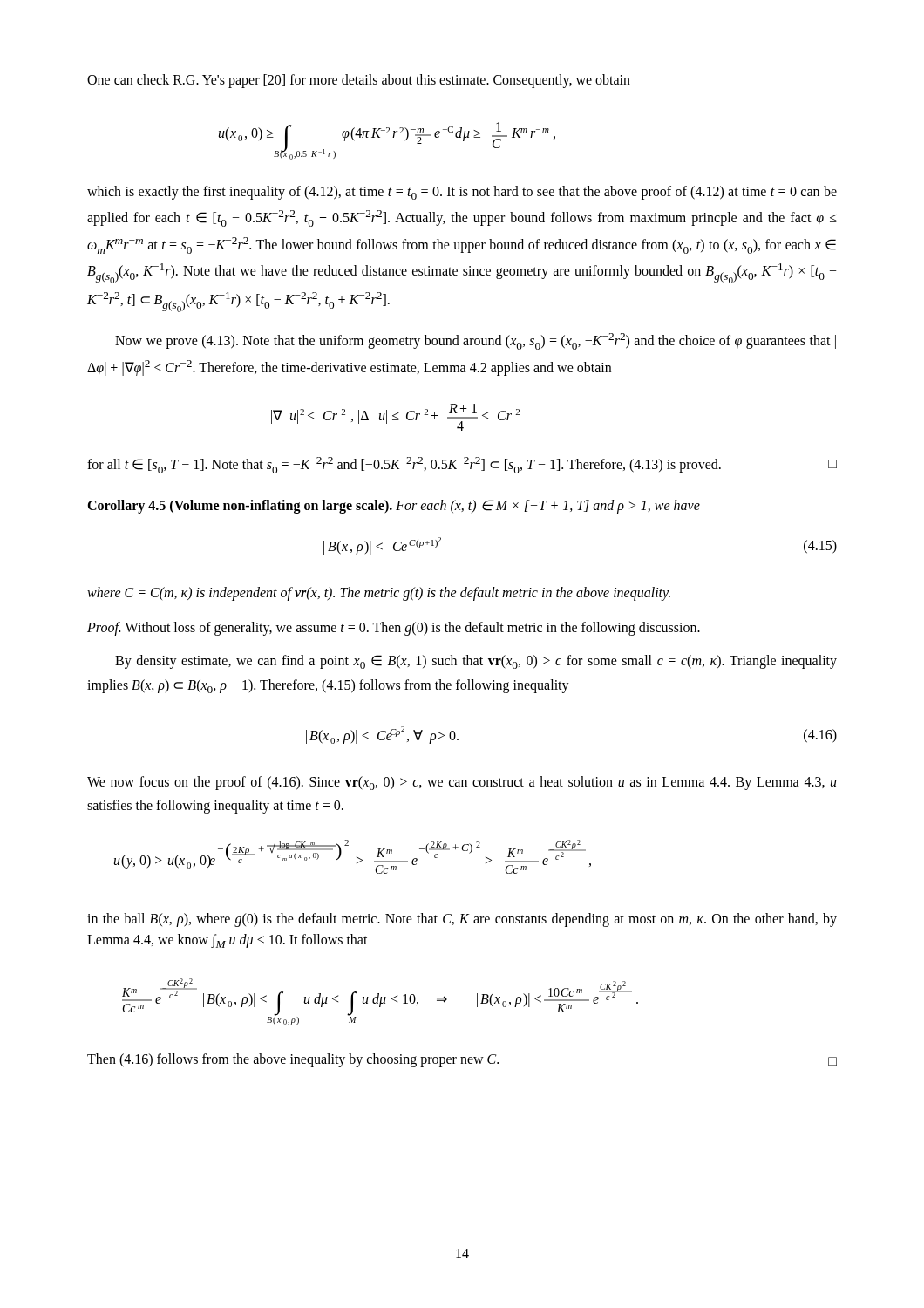Screen dimensions: 1308x924
Task: Click the passage that begins "Now we prove (4.13)."
Action: pos(462,352)
